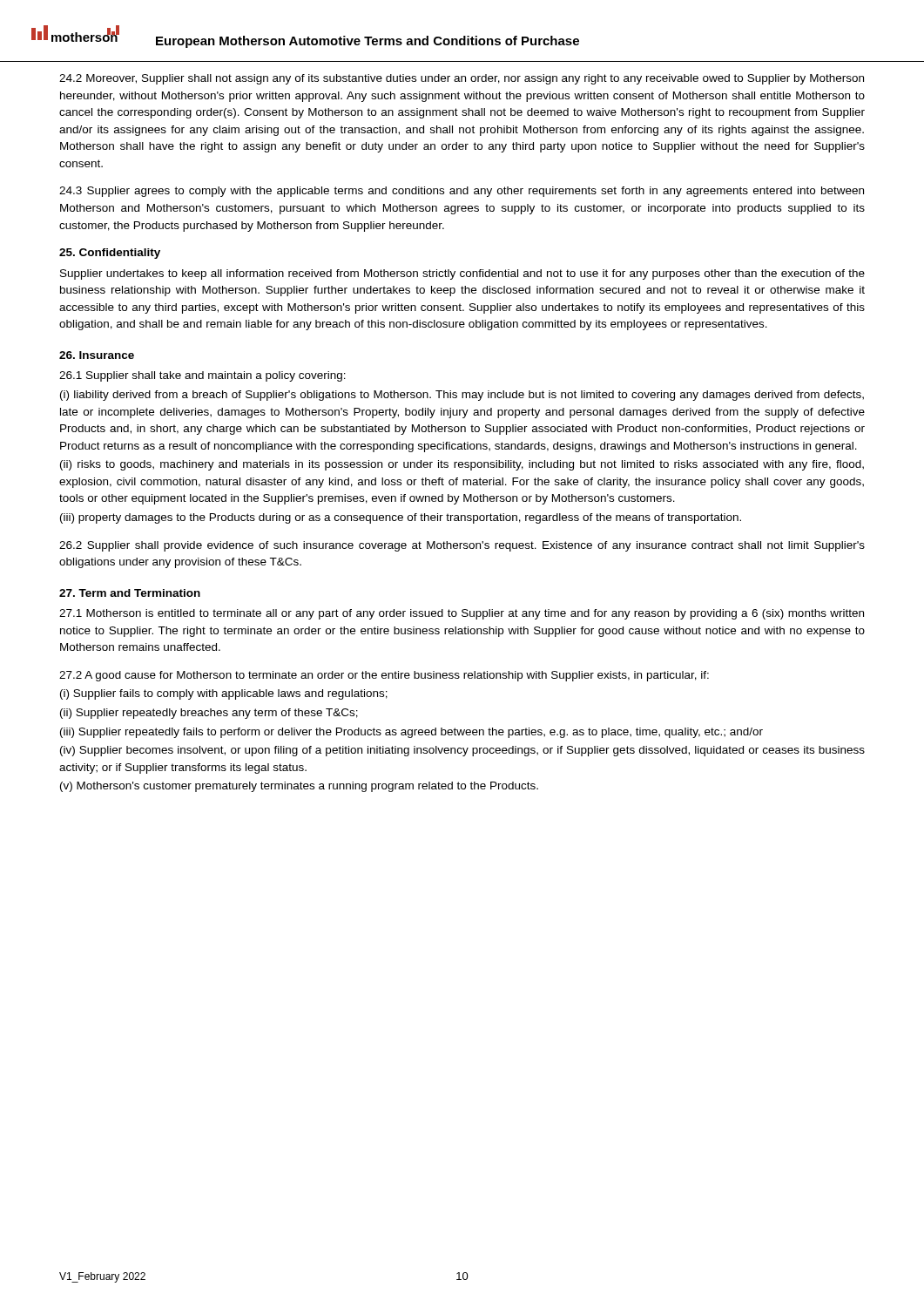
Task: Click on the block starting "(ii) Supplier repeatedly breaches any term of these"
Action: (x=209, y=714)
